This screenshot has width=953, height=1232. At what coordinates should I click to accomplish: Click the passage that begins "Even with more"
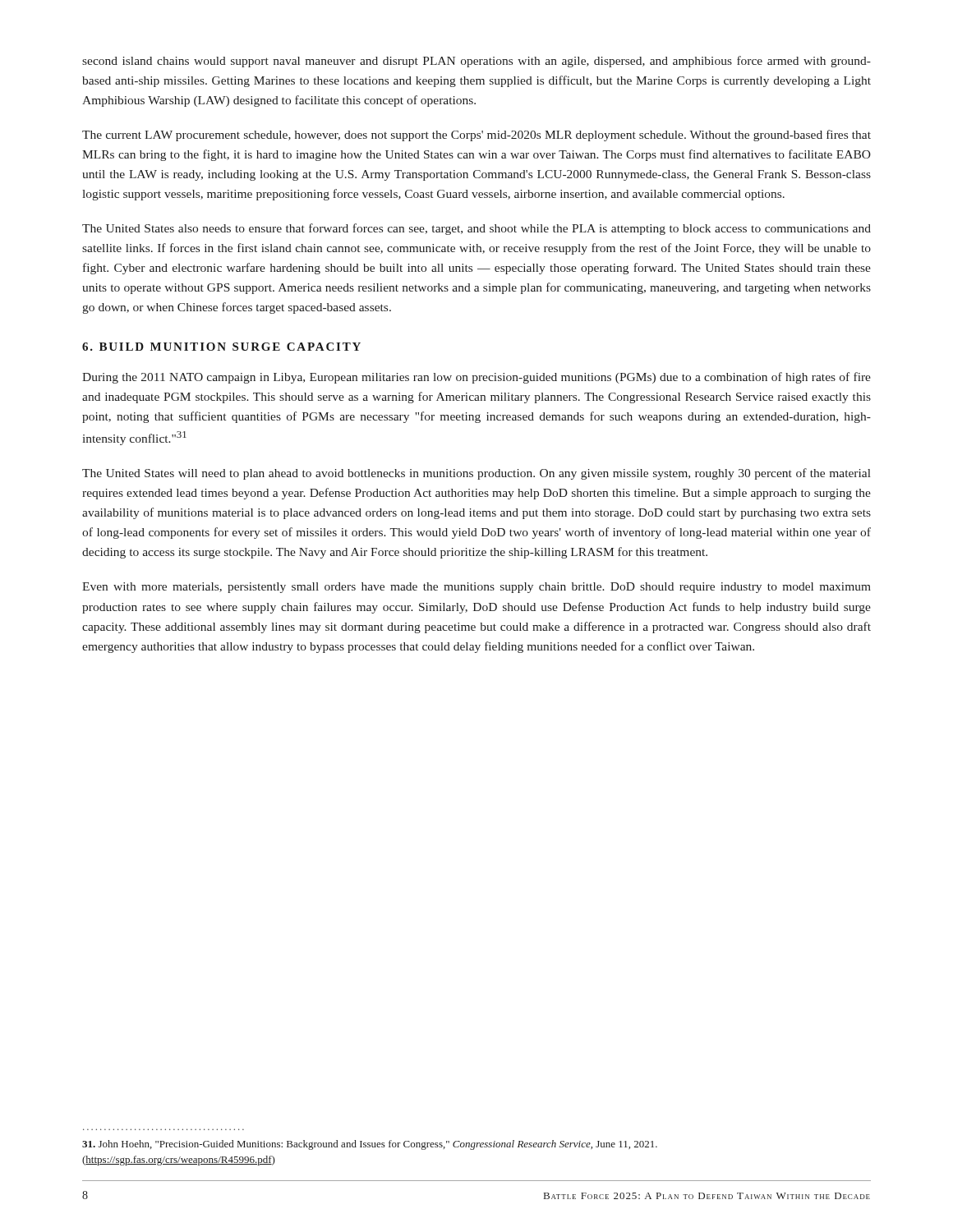pyautogui.click(x=476, y=616)
